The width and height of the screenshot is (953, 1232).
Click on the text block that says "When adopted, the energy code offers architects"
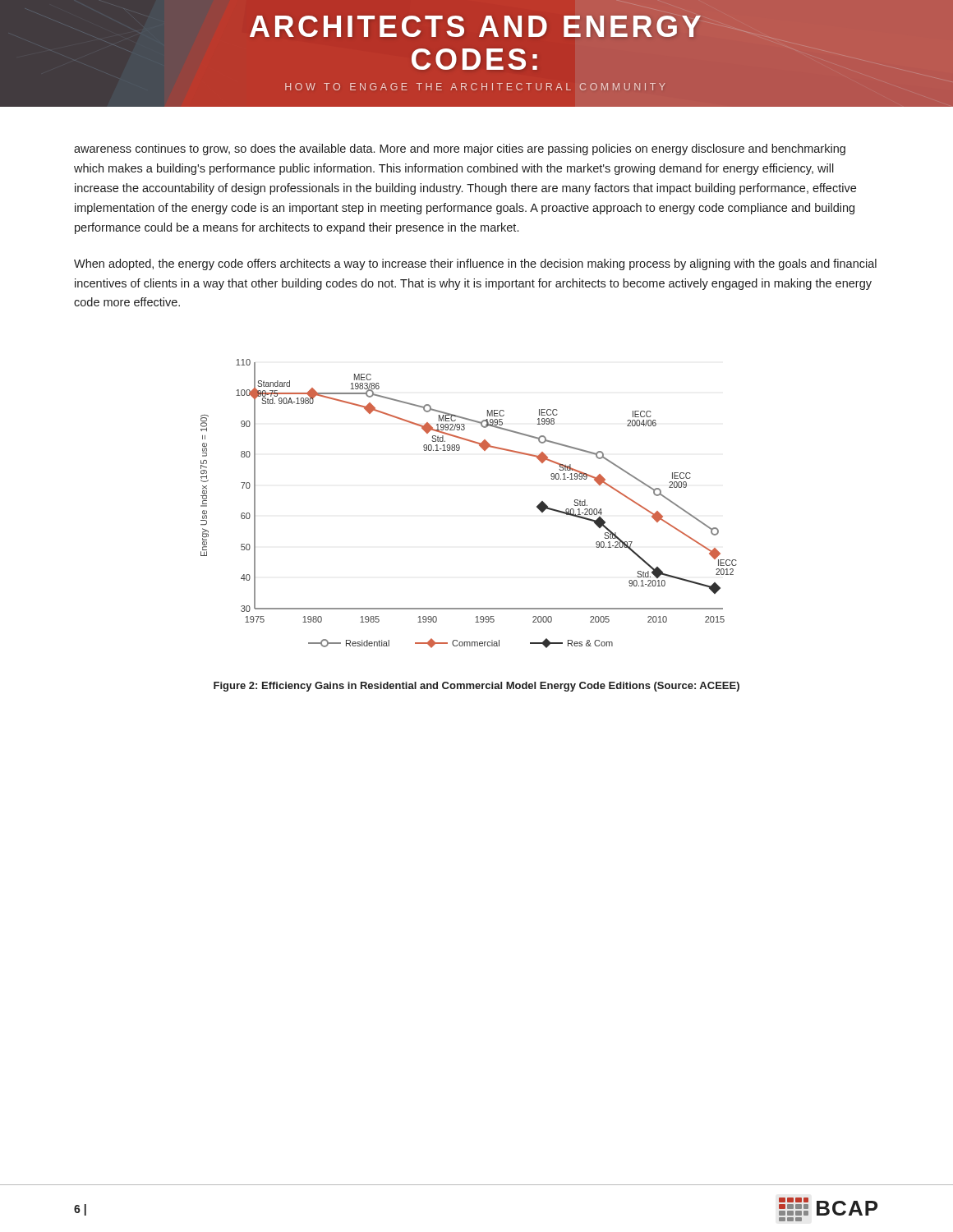pyautogui.click(x=475, y=283)
